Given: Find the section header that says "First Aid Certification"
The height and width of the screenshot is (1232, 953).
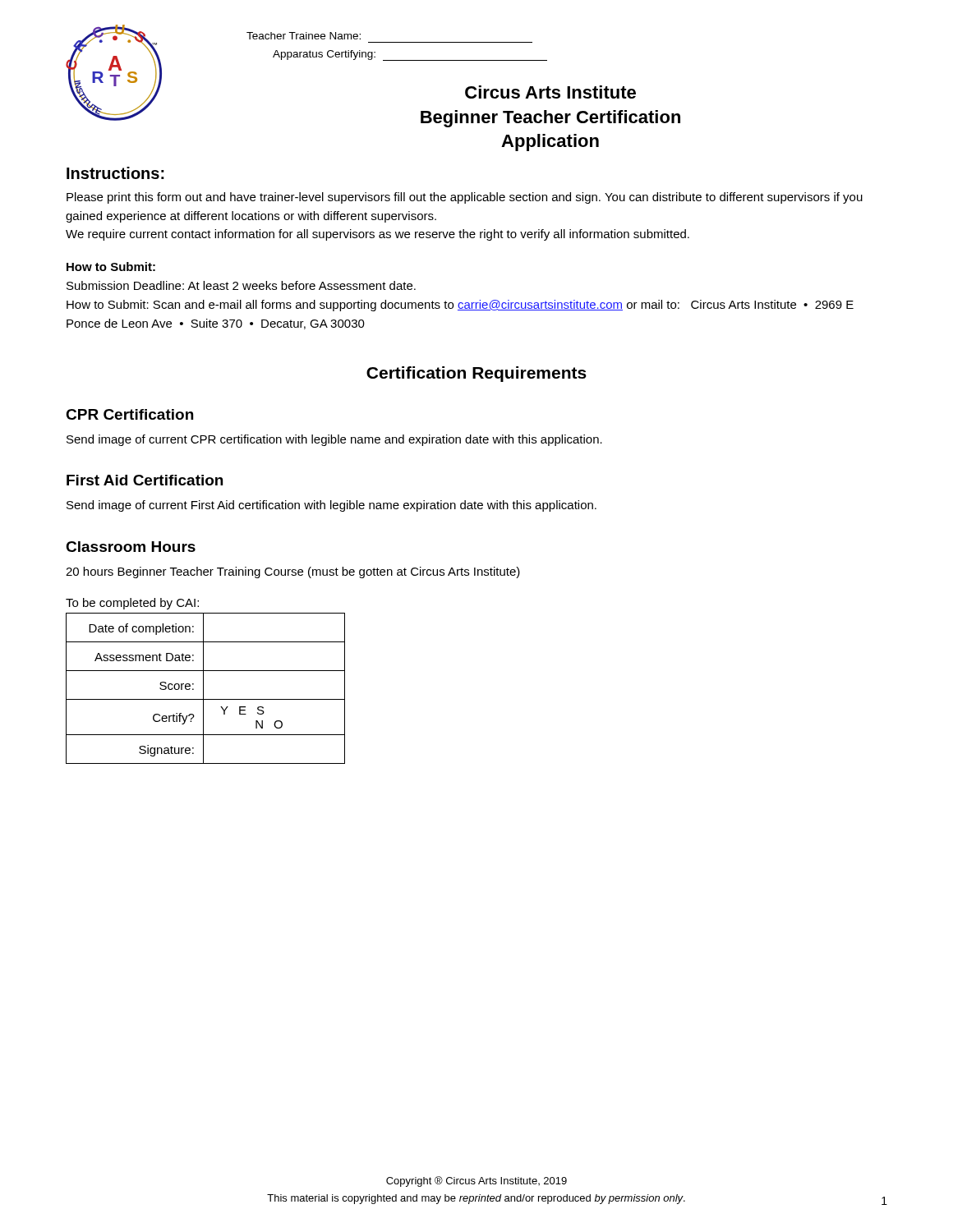Looking at the screenshot, I should click(x=145, y=480).
